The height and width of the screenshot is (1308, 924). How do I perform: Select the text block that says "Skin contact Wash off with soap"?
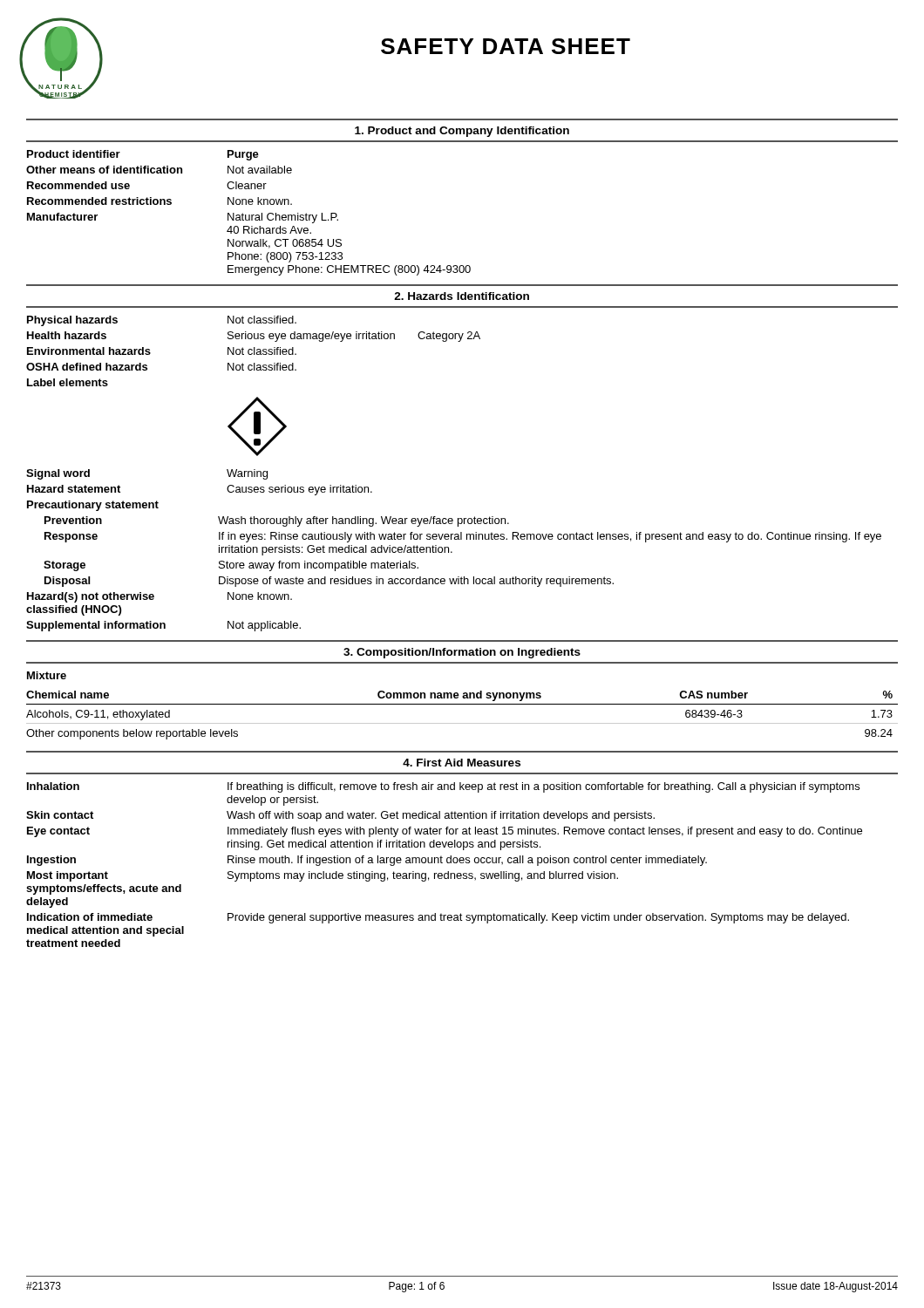coord(462,815)
